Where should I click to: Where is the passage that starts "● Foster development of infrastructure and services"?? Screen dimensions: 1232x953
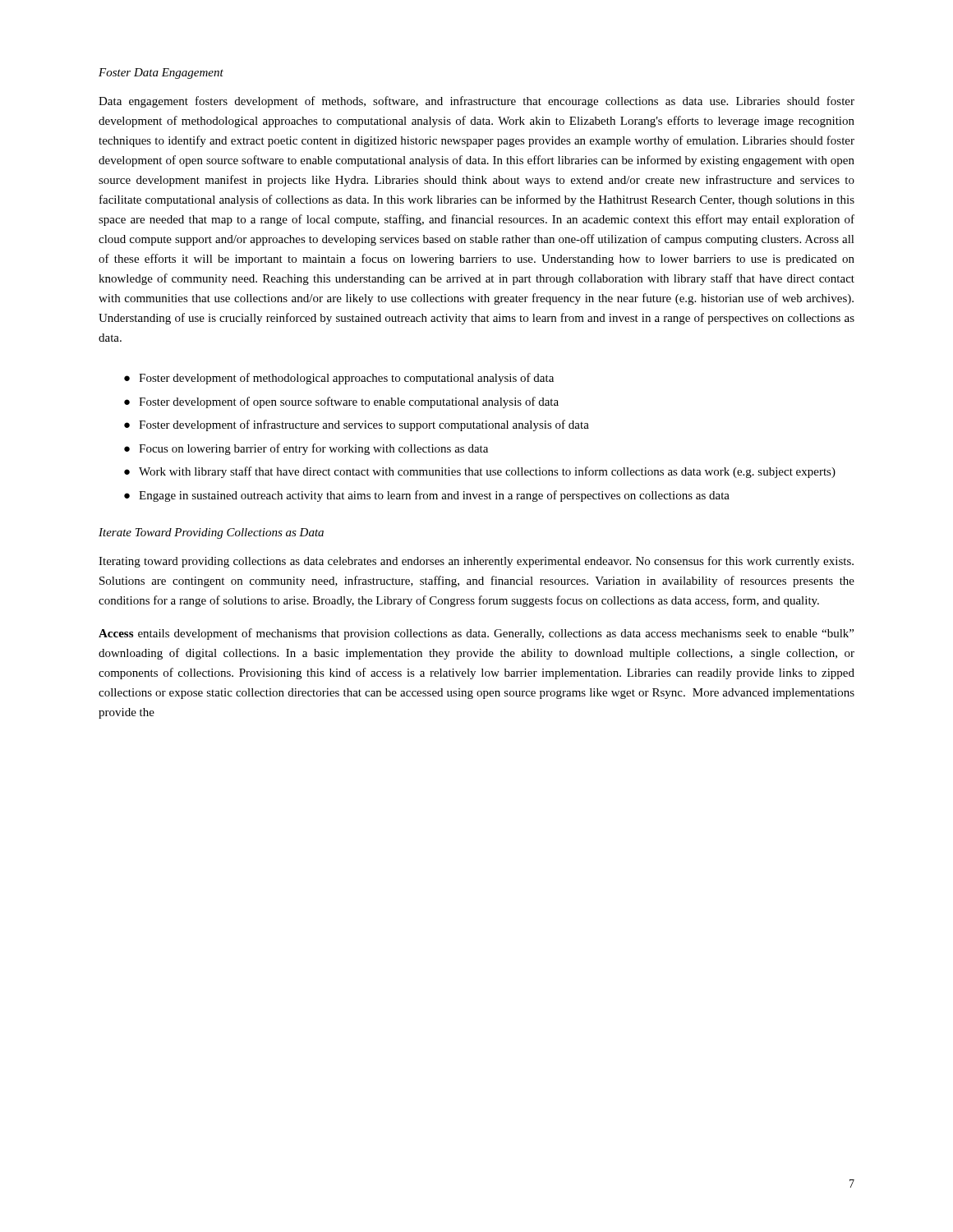coord(489,425)
